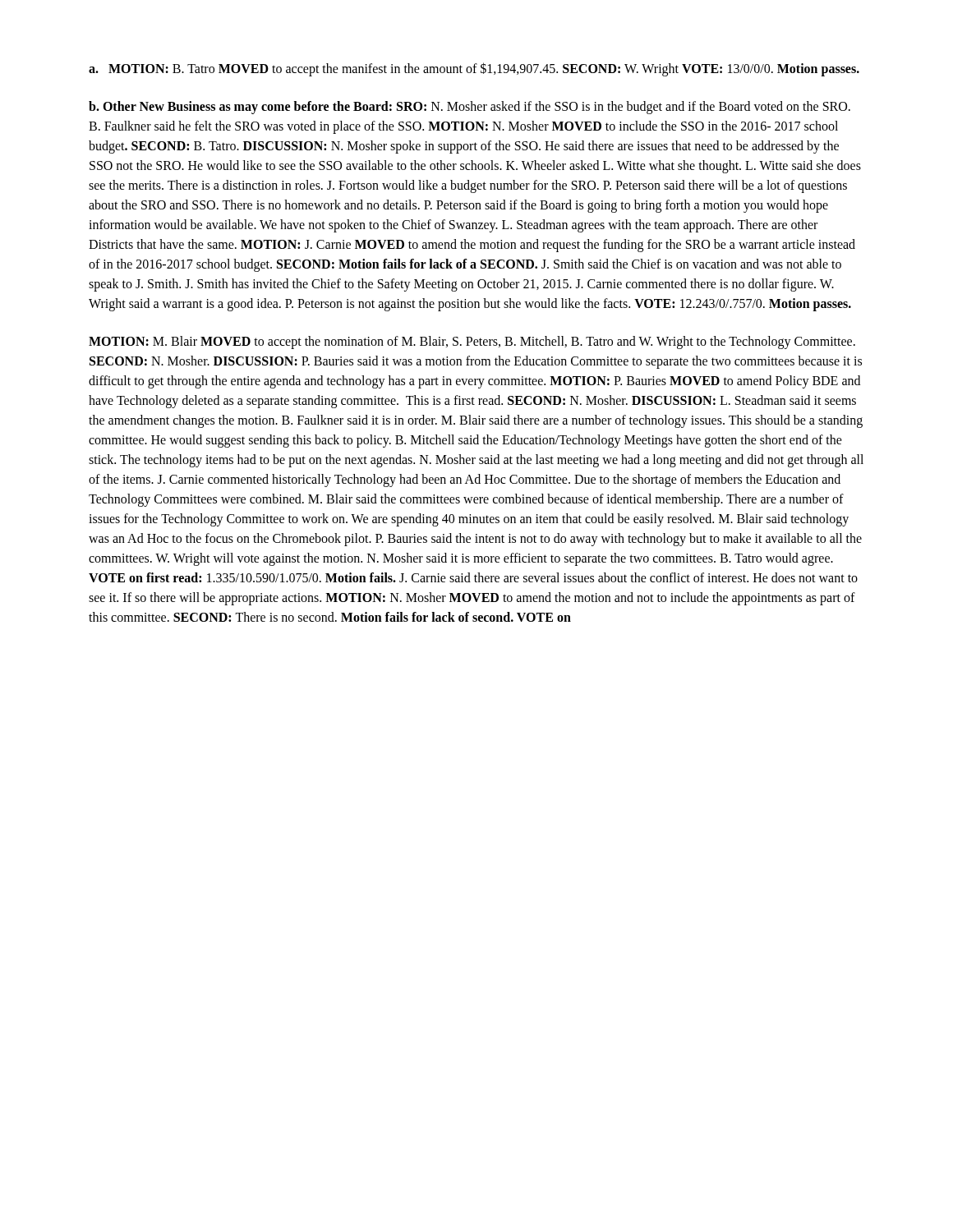Navigate to the text starting "a. MOTION: B. Tatro MOVED to"
953x1232 pixels.
click(x=474, y=69)
